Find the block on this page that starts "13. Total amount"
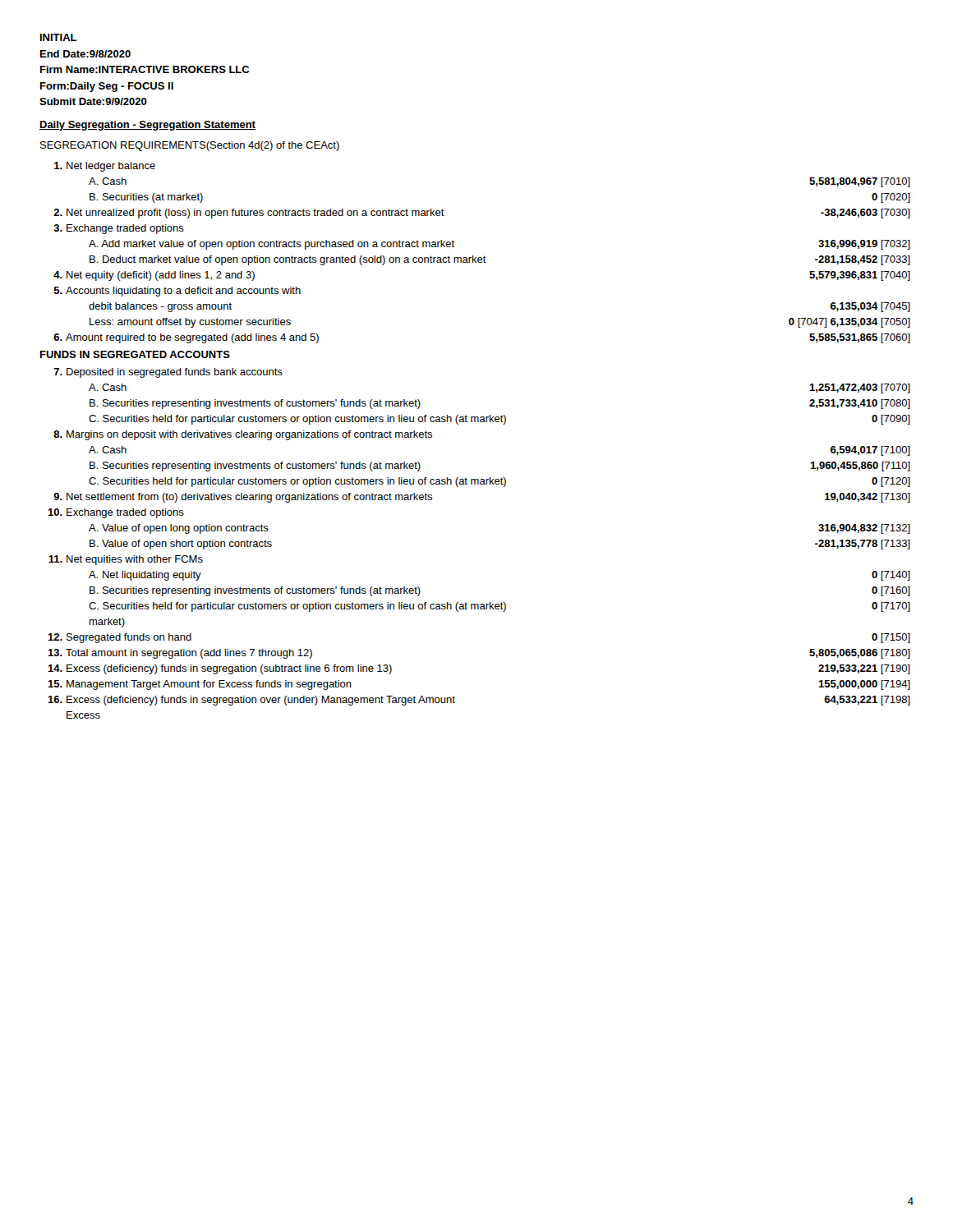Image resolution: width=953 pixels, height=1232 pixels. point(181,653)
